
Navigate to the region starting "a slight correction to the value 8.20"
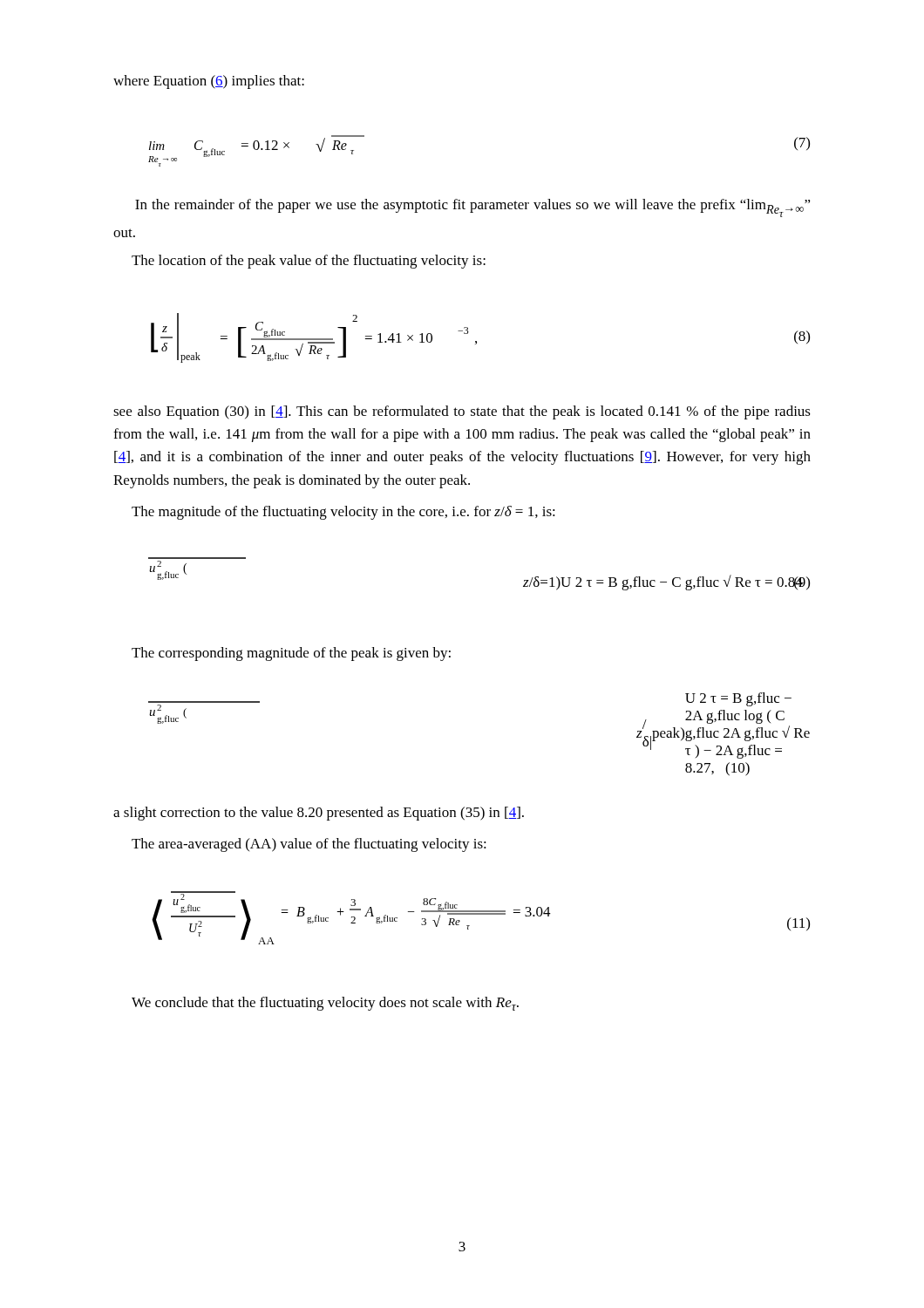click(x=319, y=812)
